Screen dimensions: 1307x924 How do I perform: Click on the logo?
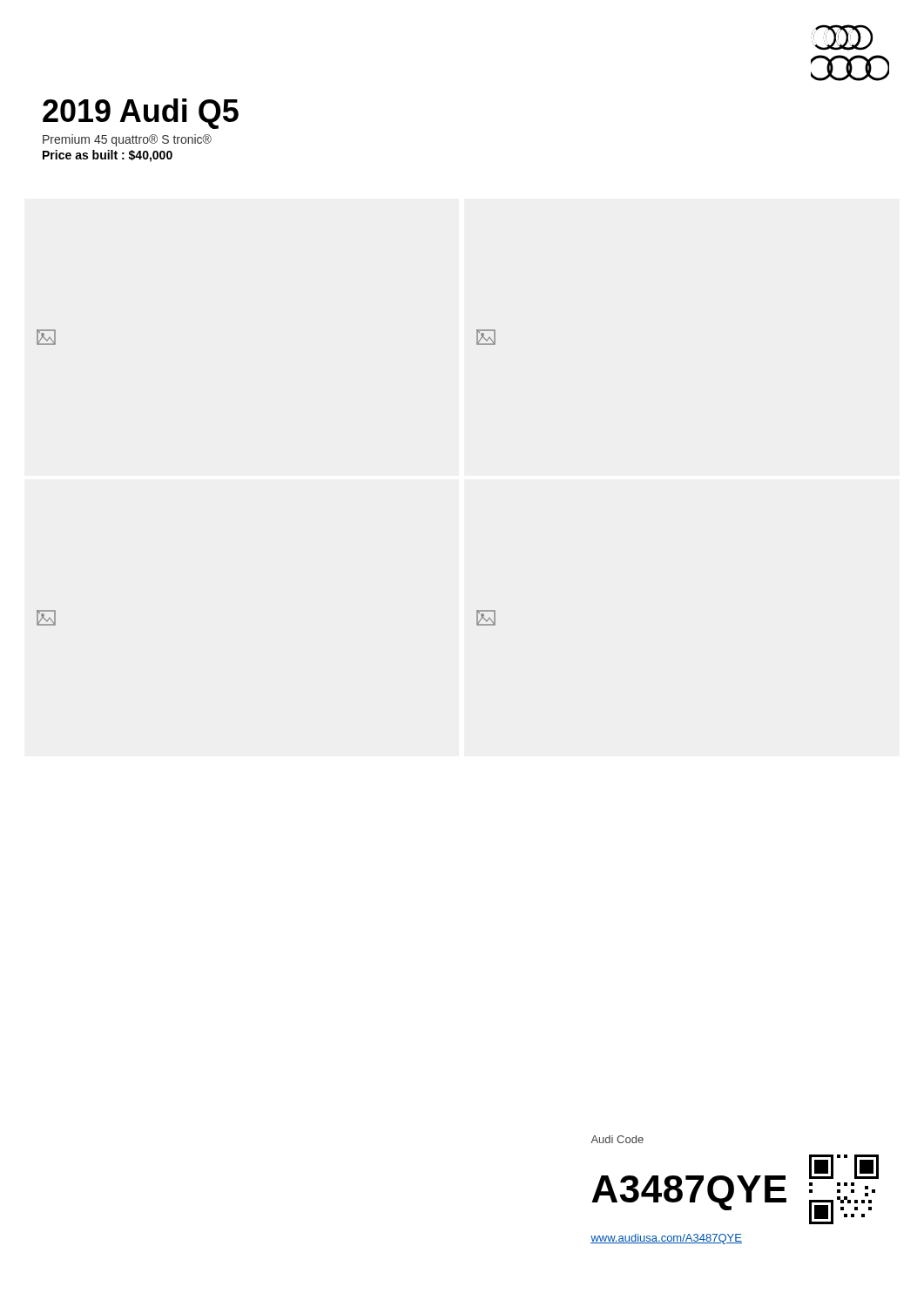click(850, 53)
